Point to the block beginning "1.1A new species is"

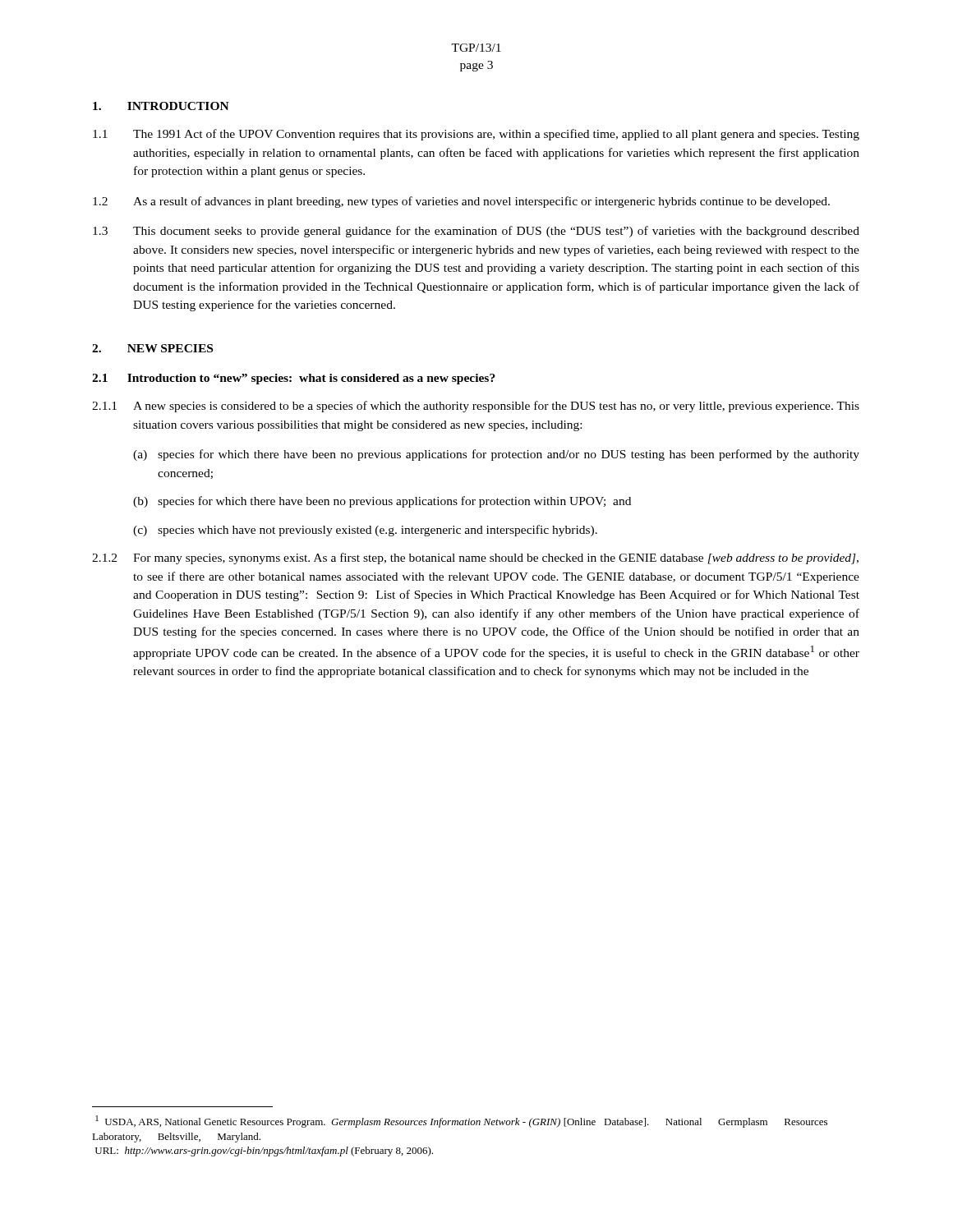pos(476,416)
